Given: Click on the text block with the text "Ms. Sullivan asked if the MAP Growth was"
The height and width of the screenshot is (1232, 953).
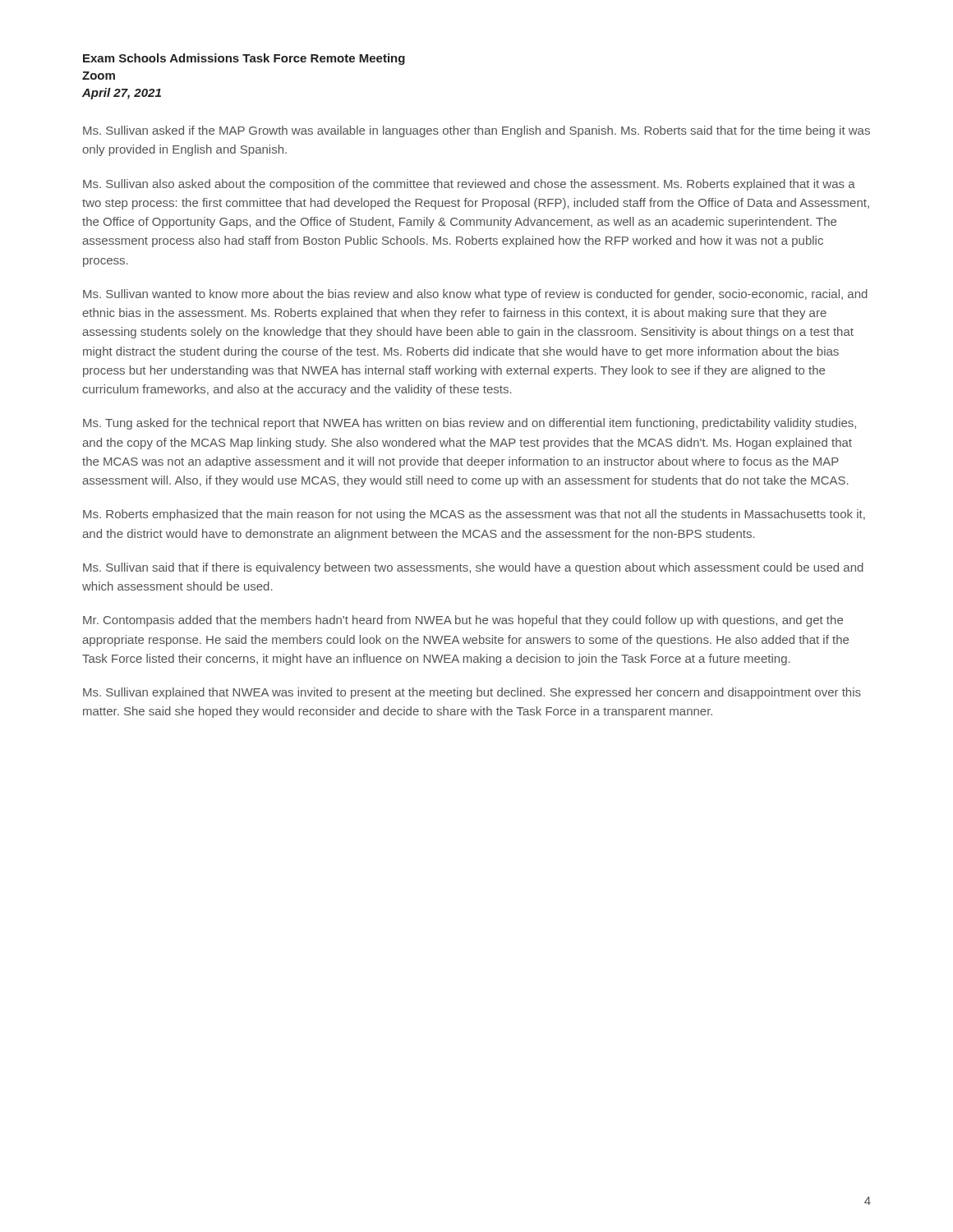Looking at the screenshot, I should [x=476, y=140].
